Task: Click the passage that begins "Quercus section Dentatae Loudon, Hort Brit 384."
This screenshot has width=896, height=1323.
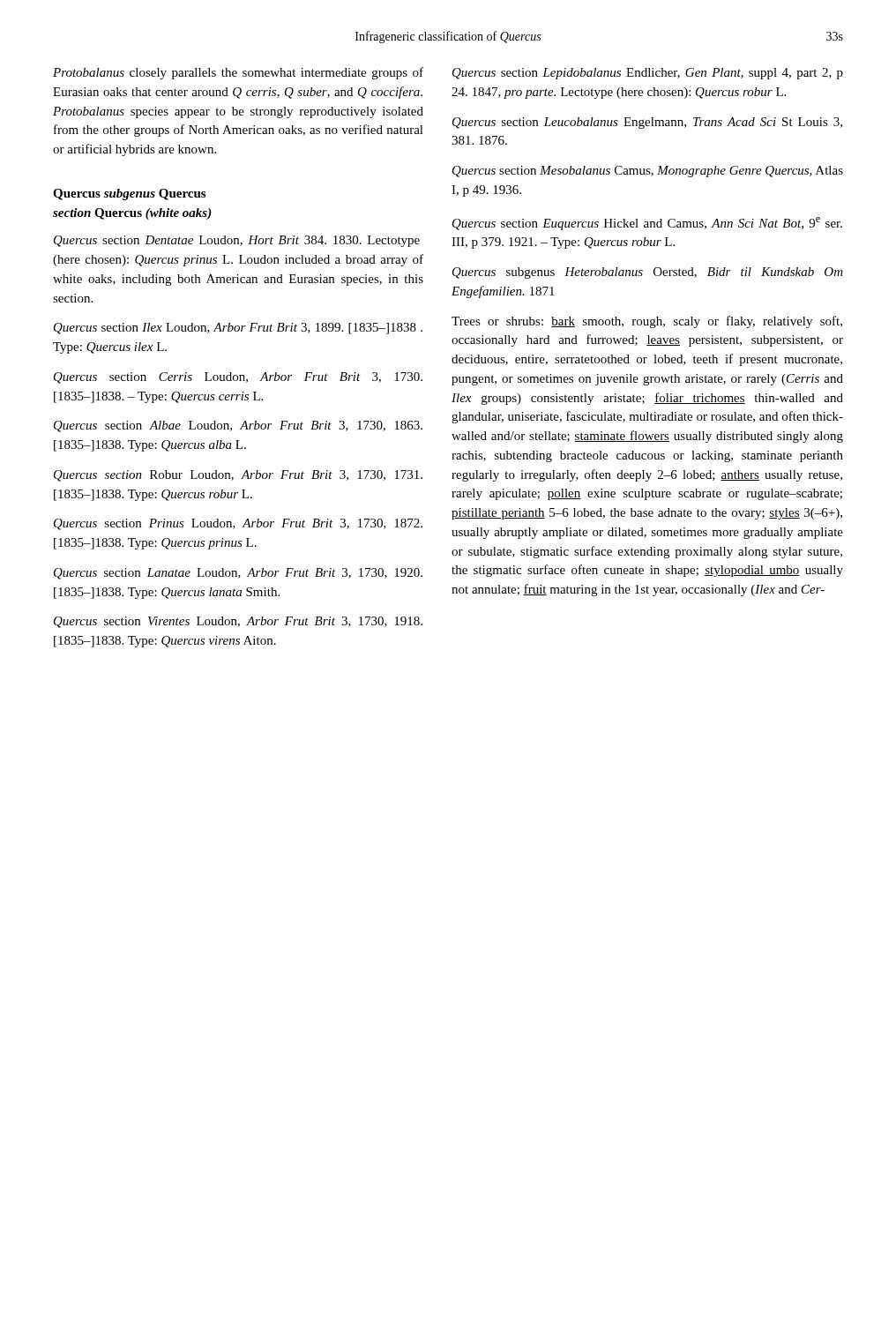Action: click(238, 270)
